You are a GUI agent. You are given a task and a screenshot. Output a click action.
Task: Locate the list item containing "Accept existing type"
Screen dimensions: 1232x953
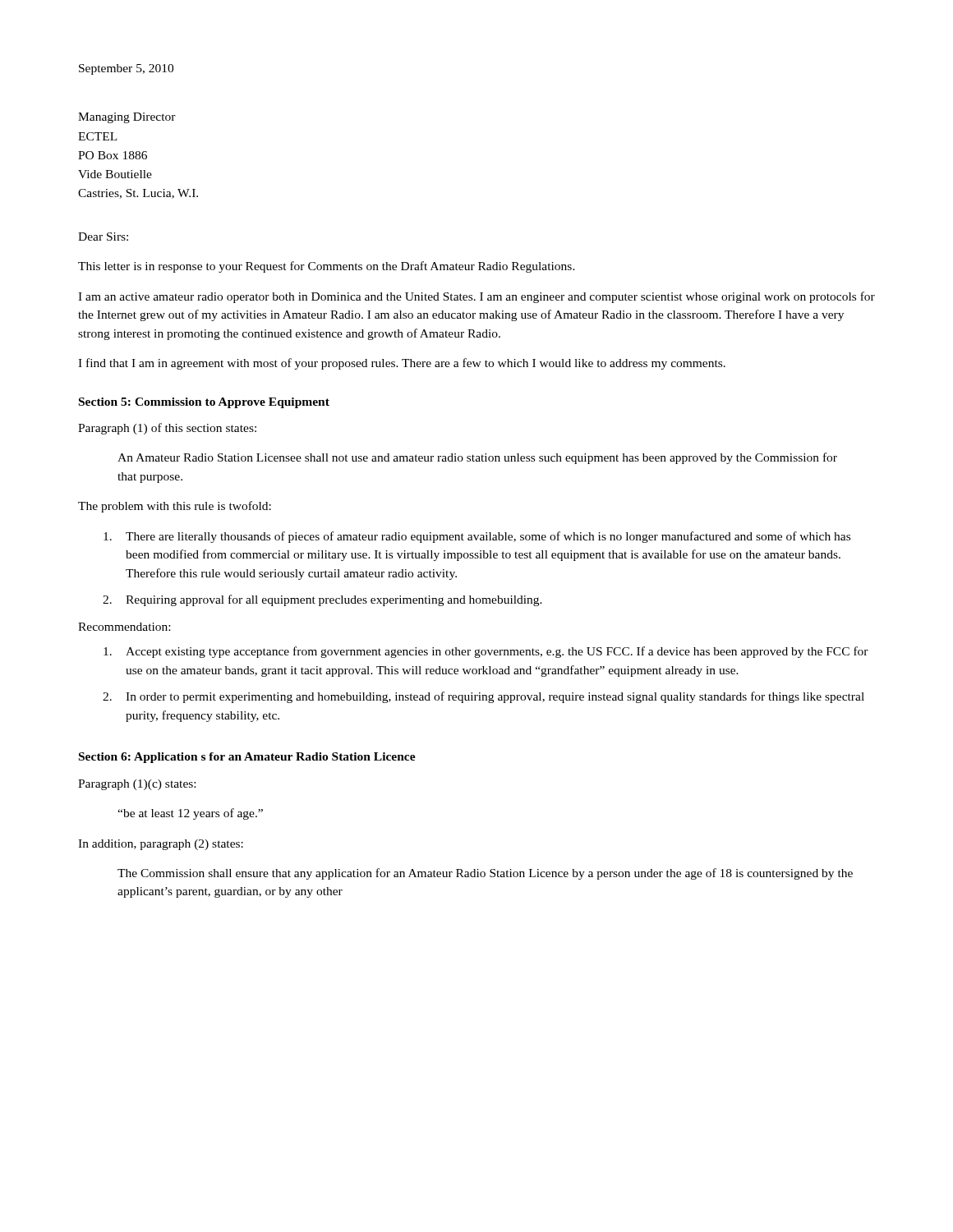(489, 661)
